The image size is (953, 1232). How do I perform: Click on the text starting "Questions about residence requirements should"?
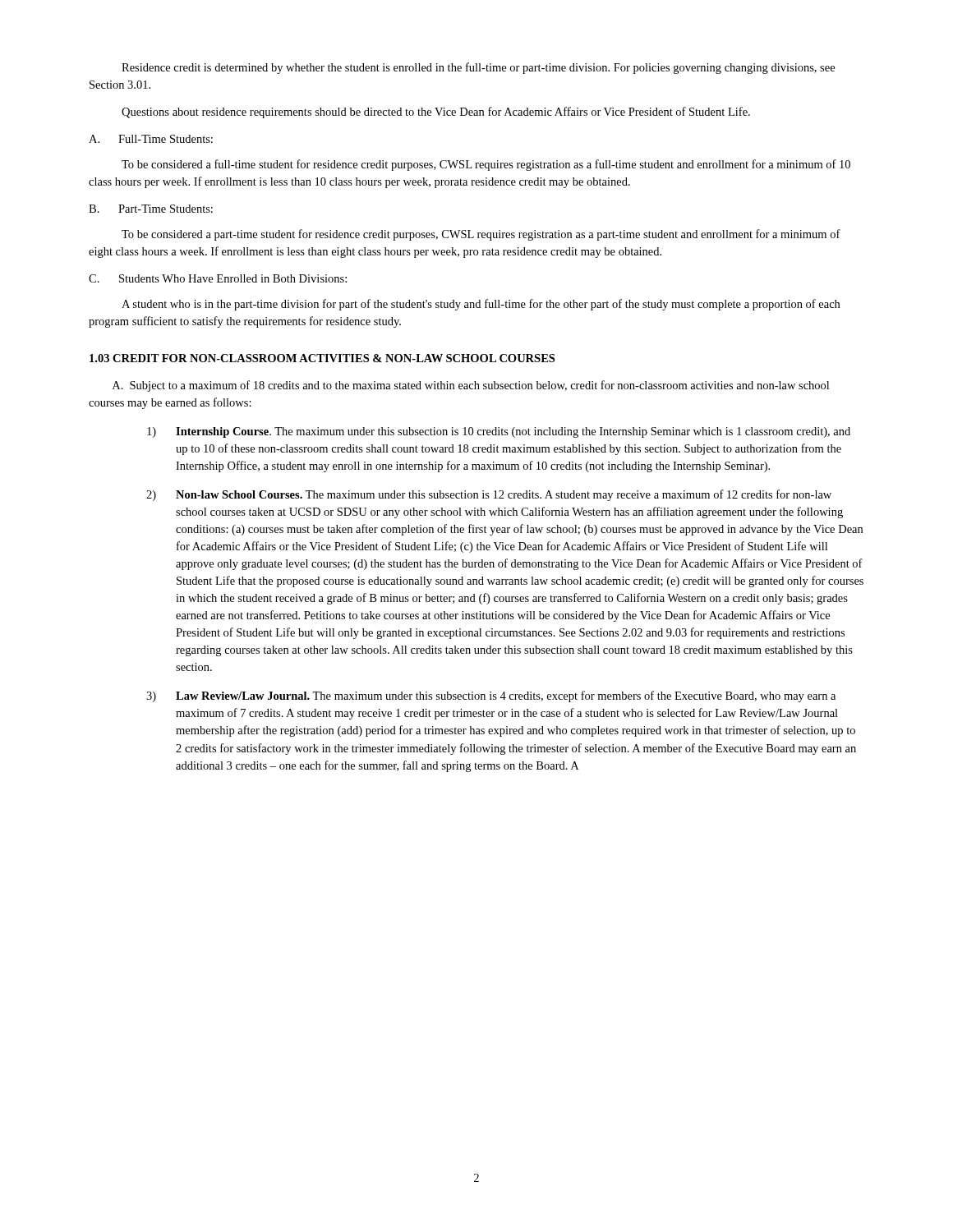[x=476, y=112]
